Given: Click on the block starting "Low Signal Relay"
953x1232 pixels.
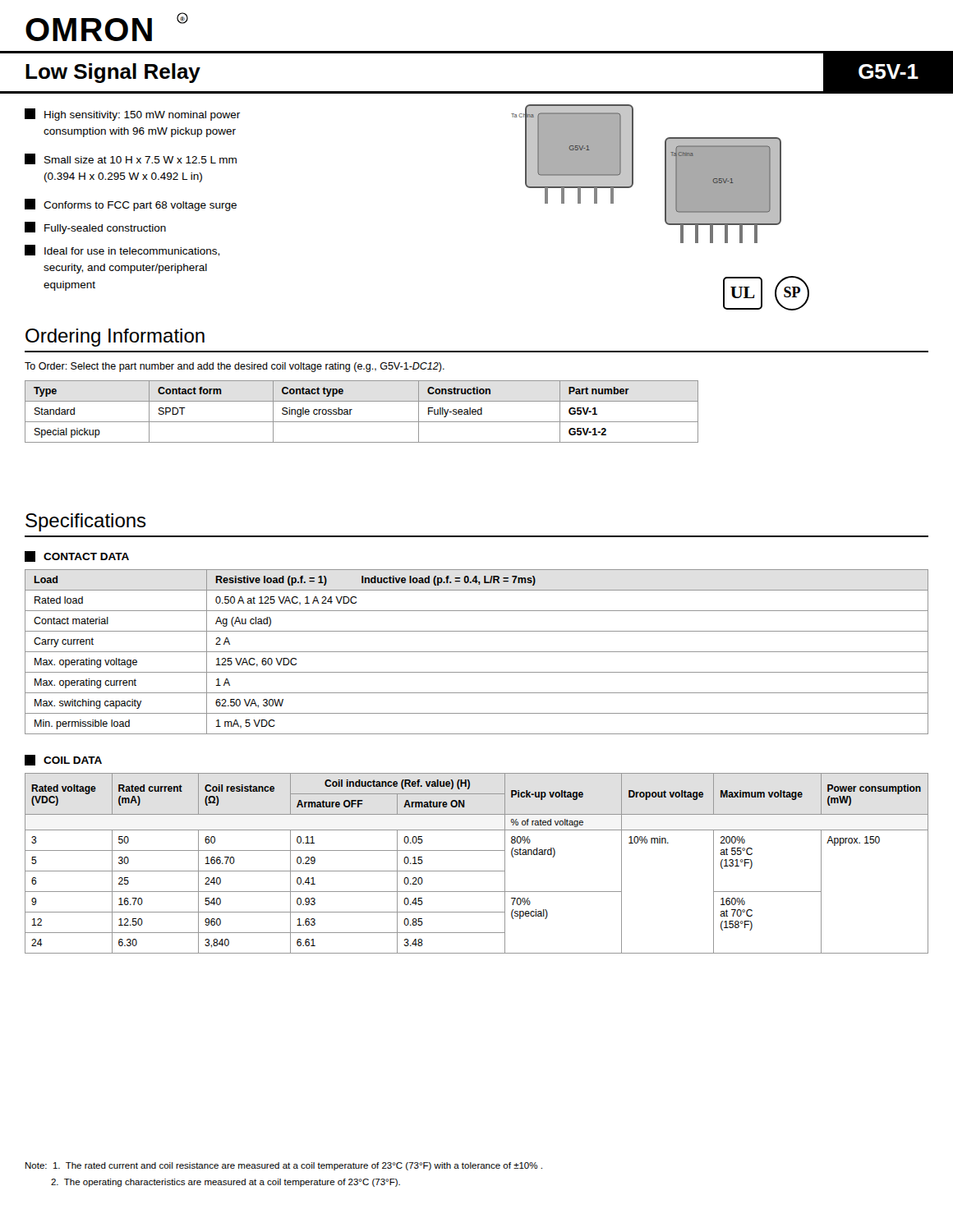Looking at the screenshot, I should click(113, 71).
